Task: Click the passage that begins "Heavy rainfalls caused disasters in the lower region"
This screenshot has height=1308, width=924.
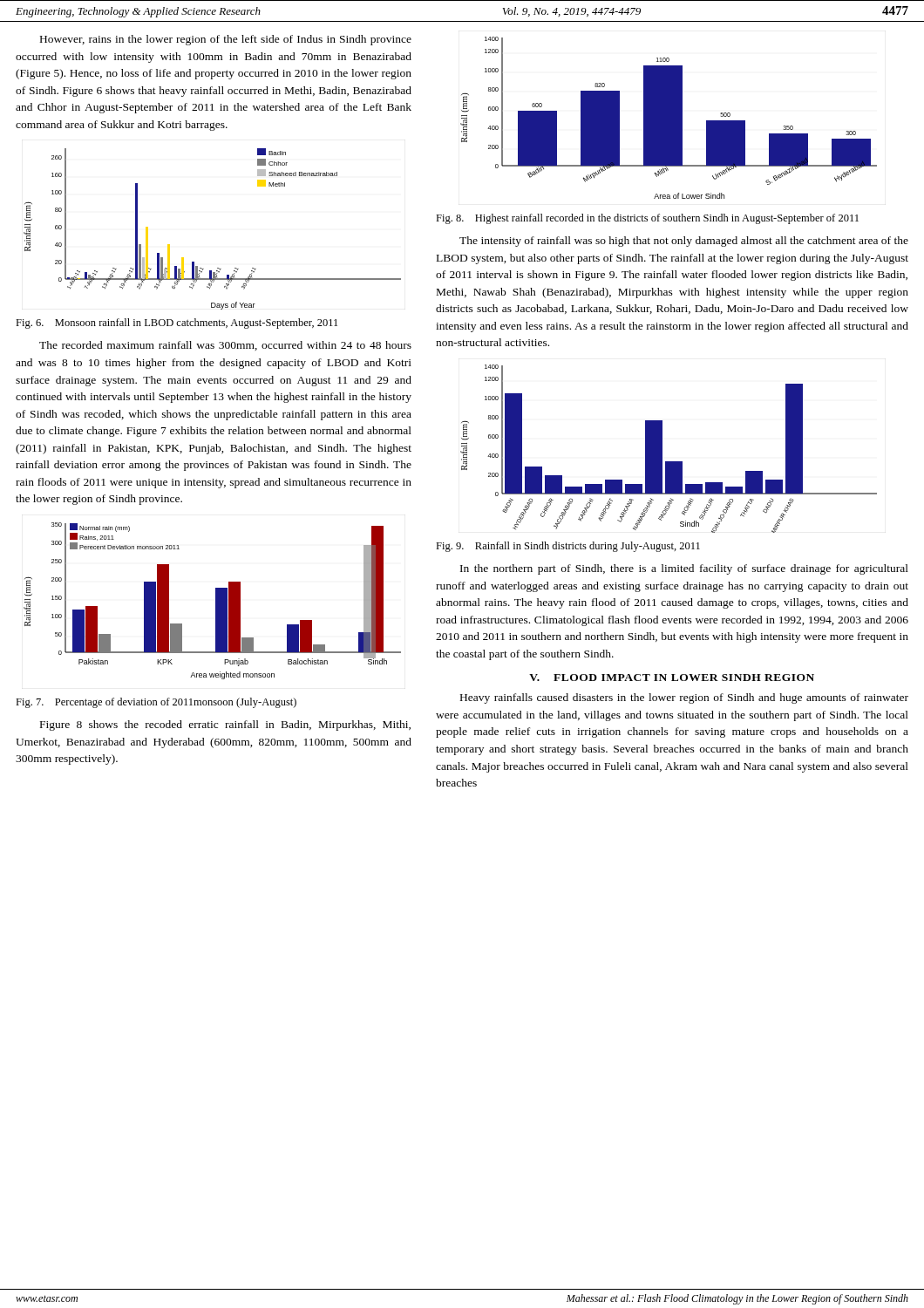Action: pyautogui.click(x=672, y=740)
